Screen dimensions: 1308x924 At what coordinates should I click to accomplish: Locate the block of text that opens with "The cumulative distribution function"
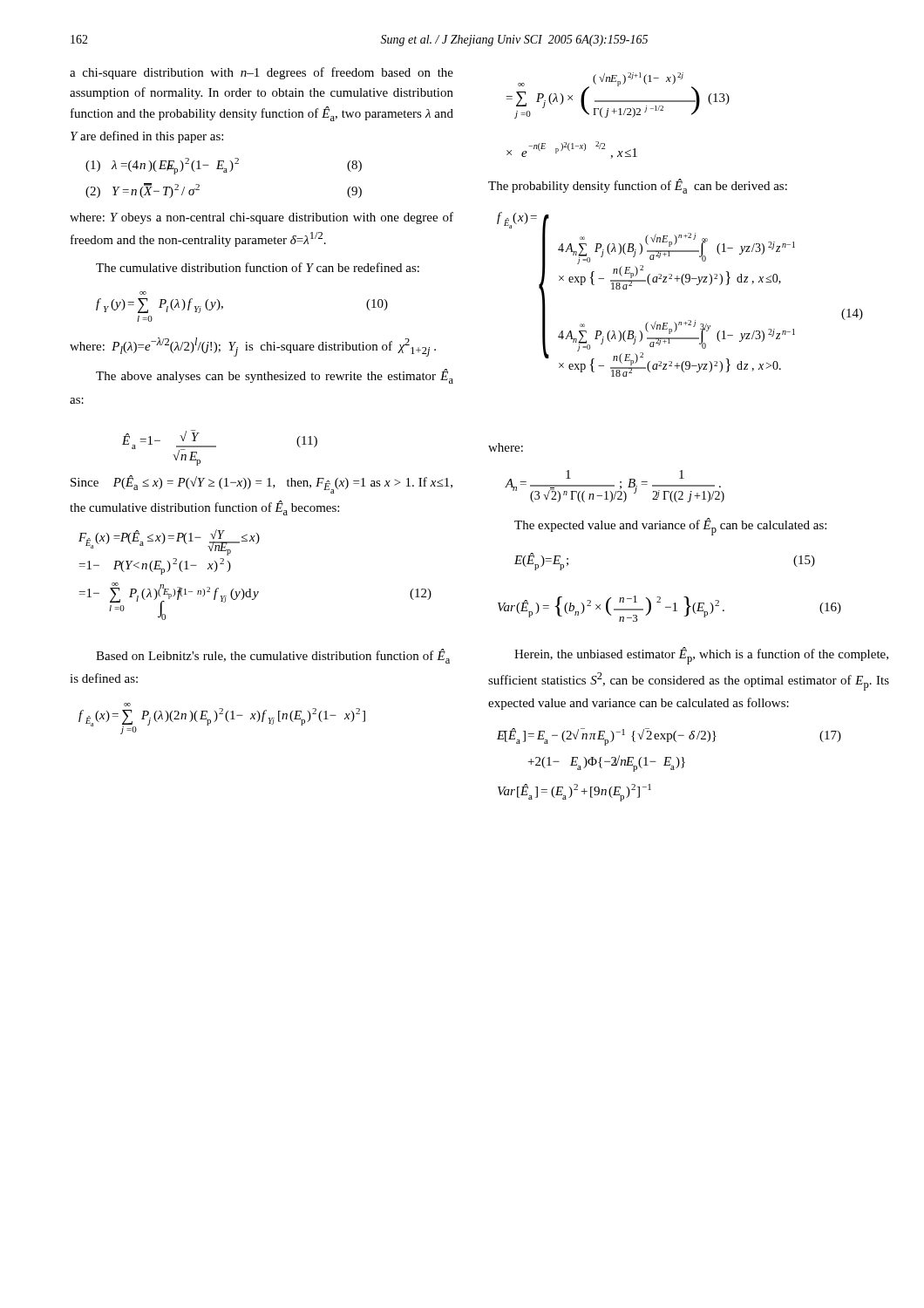pyautogui.click(x=258, y=267)
